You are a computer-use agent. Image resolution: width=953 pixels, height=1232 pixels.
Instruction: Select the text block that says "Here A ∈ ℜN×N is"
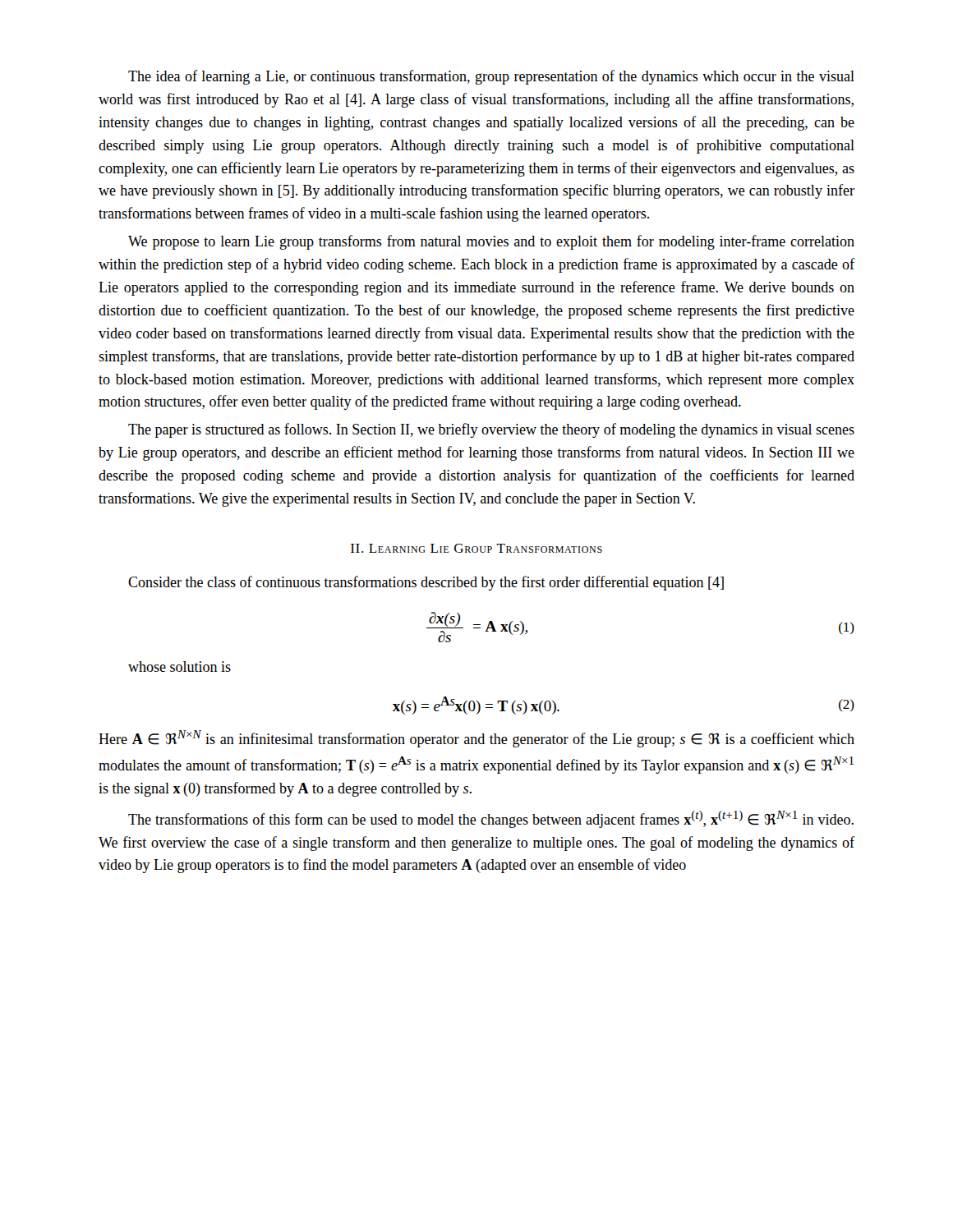(476, 801)
